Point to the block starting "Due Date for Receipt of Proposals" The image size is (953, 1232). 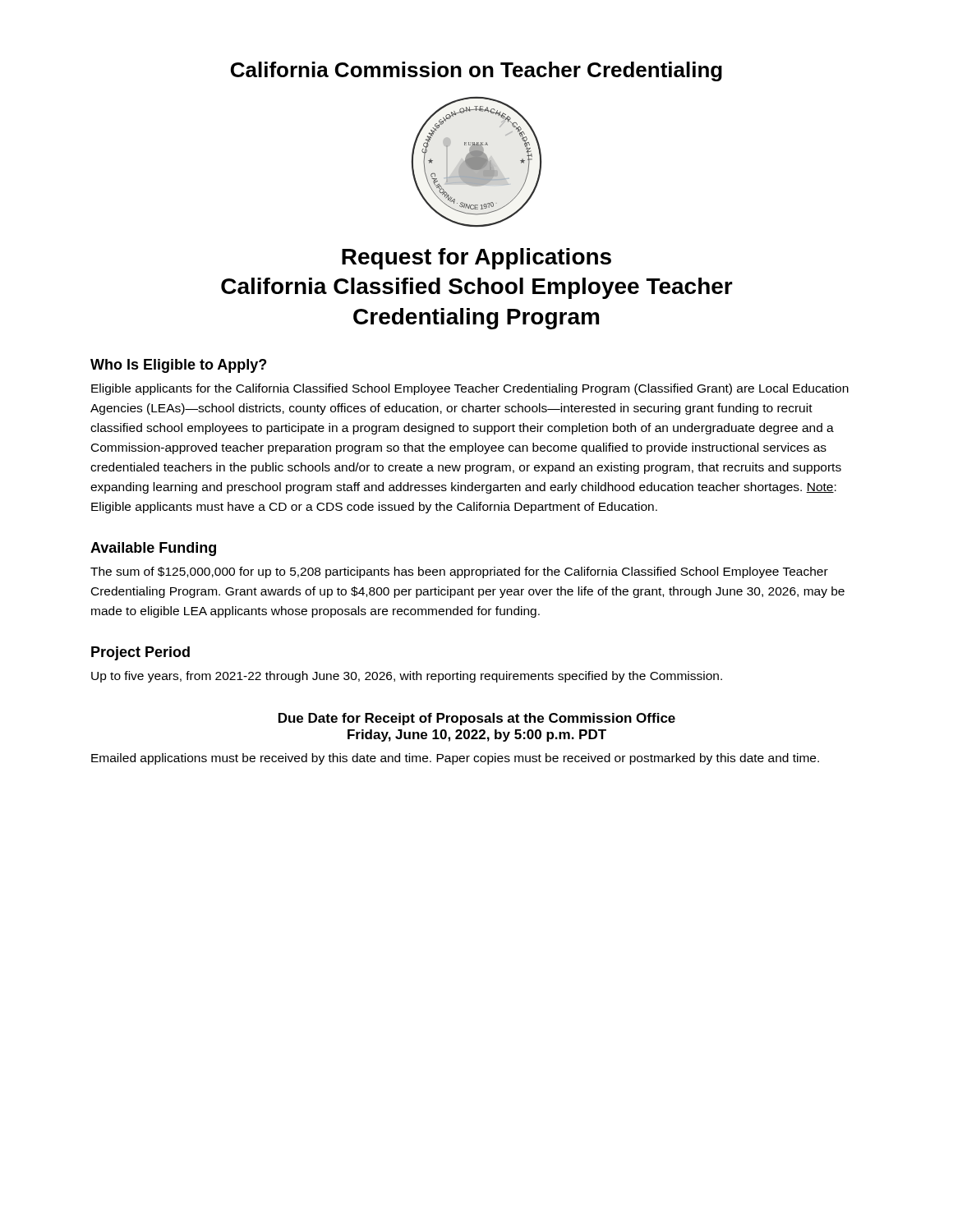476,727
